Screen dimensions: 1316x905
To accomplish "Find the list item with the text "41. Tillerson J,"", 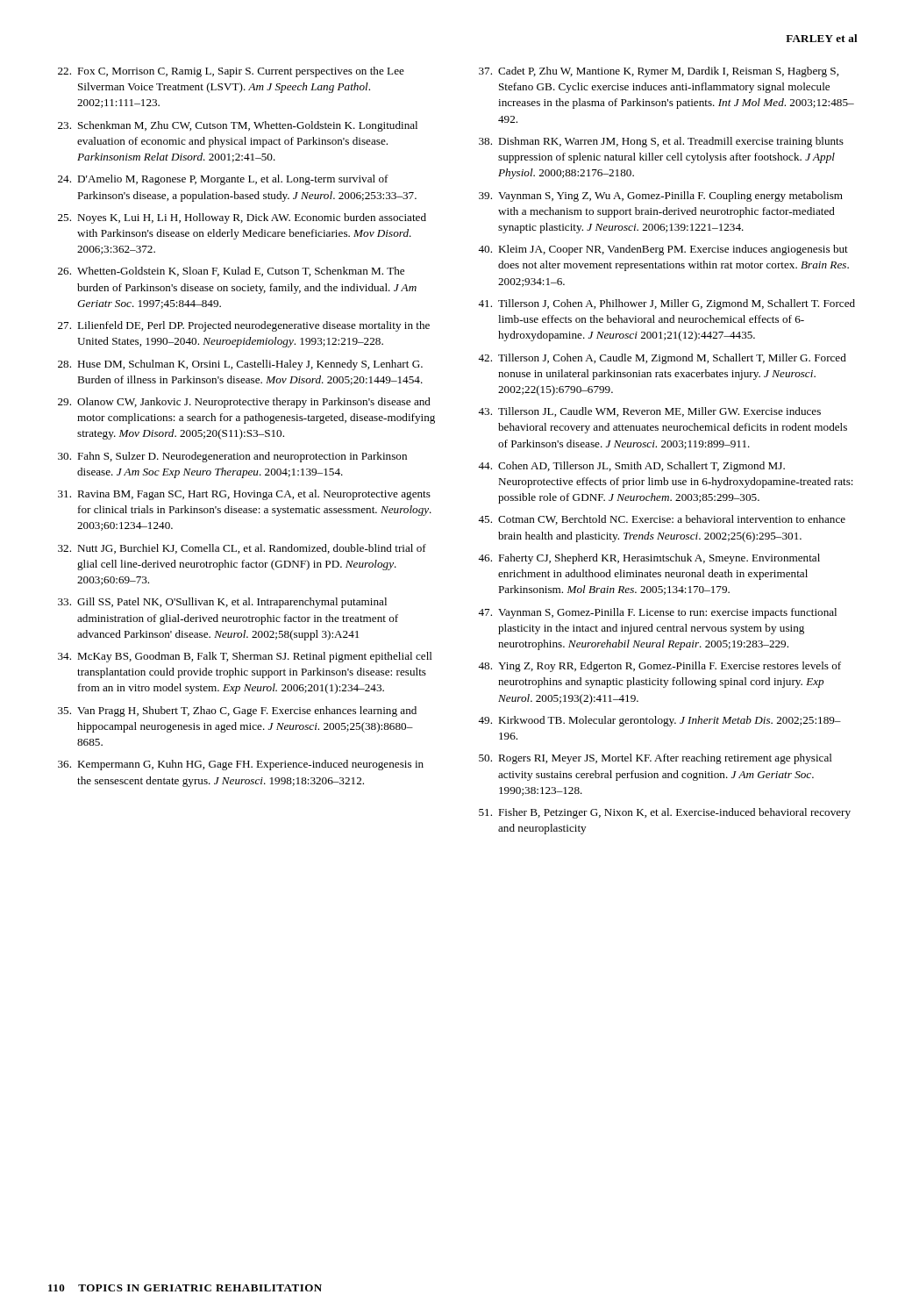I will pyautogui.click(x=663, y=320).
